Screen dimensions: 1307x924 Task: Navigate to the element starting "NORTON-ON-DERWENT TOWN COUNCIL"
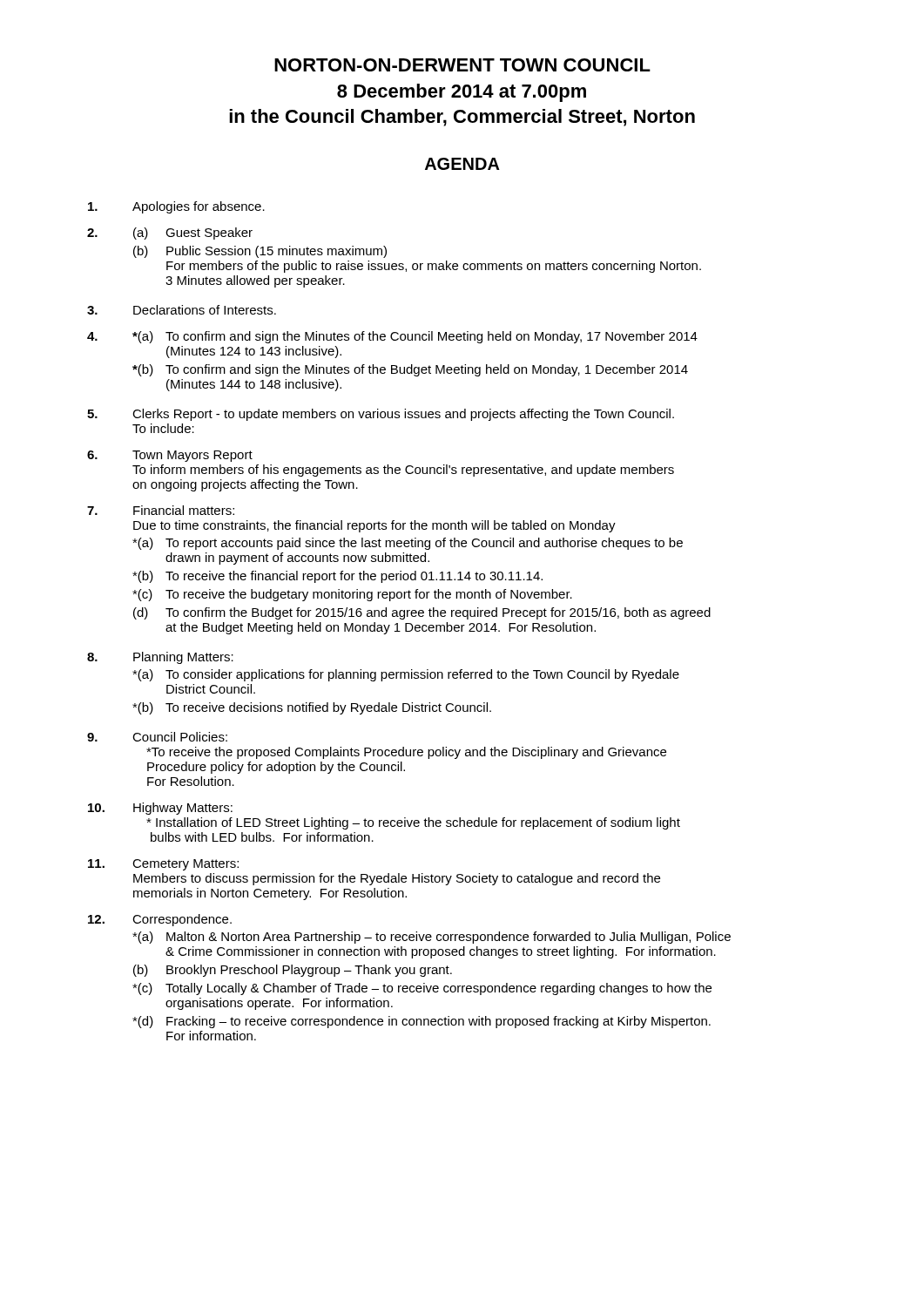coord(462,91)
